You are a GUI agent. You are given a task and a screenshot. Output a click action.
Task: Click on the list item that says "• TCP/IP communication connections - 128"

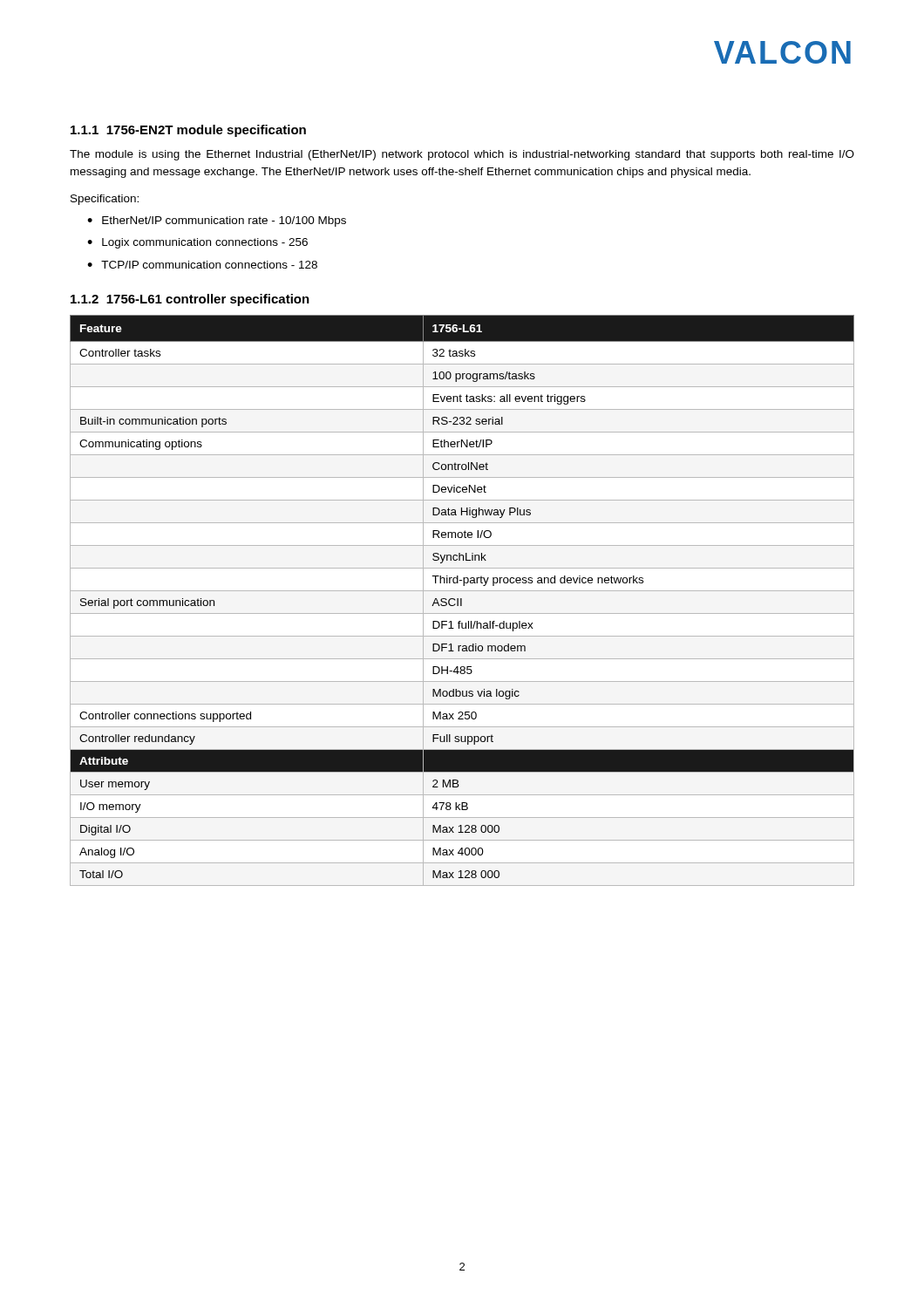coord(202,265)
